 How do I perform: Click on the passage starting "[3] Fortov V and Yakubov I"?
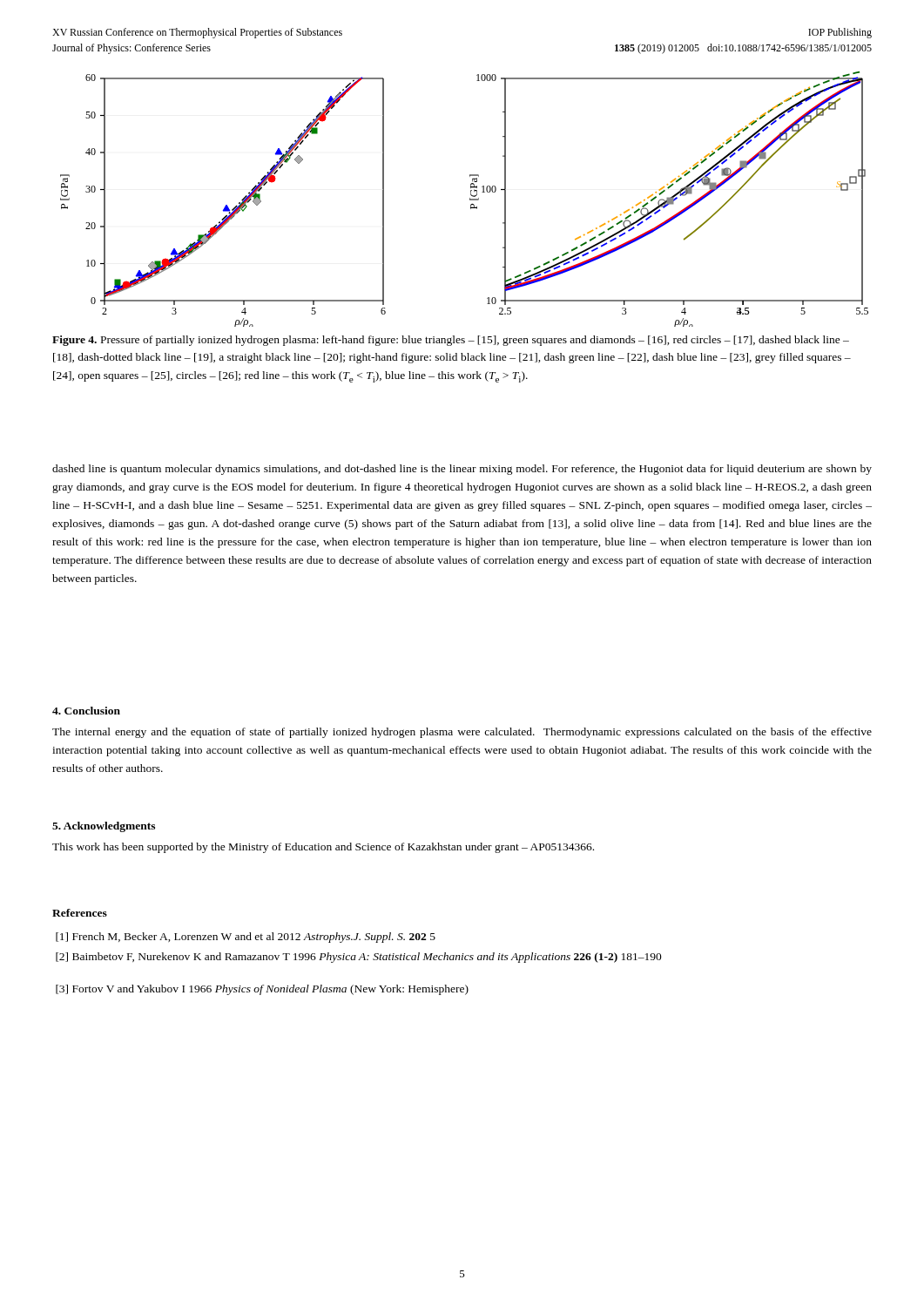[x=260, y=988]
